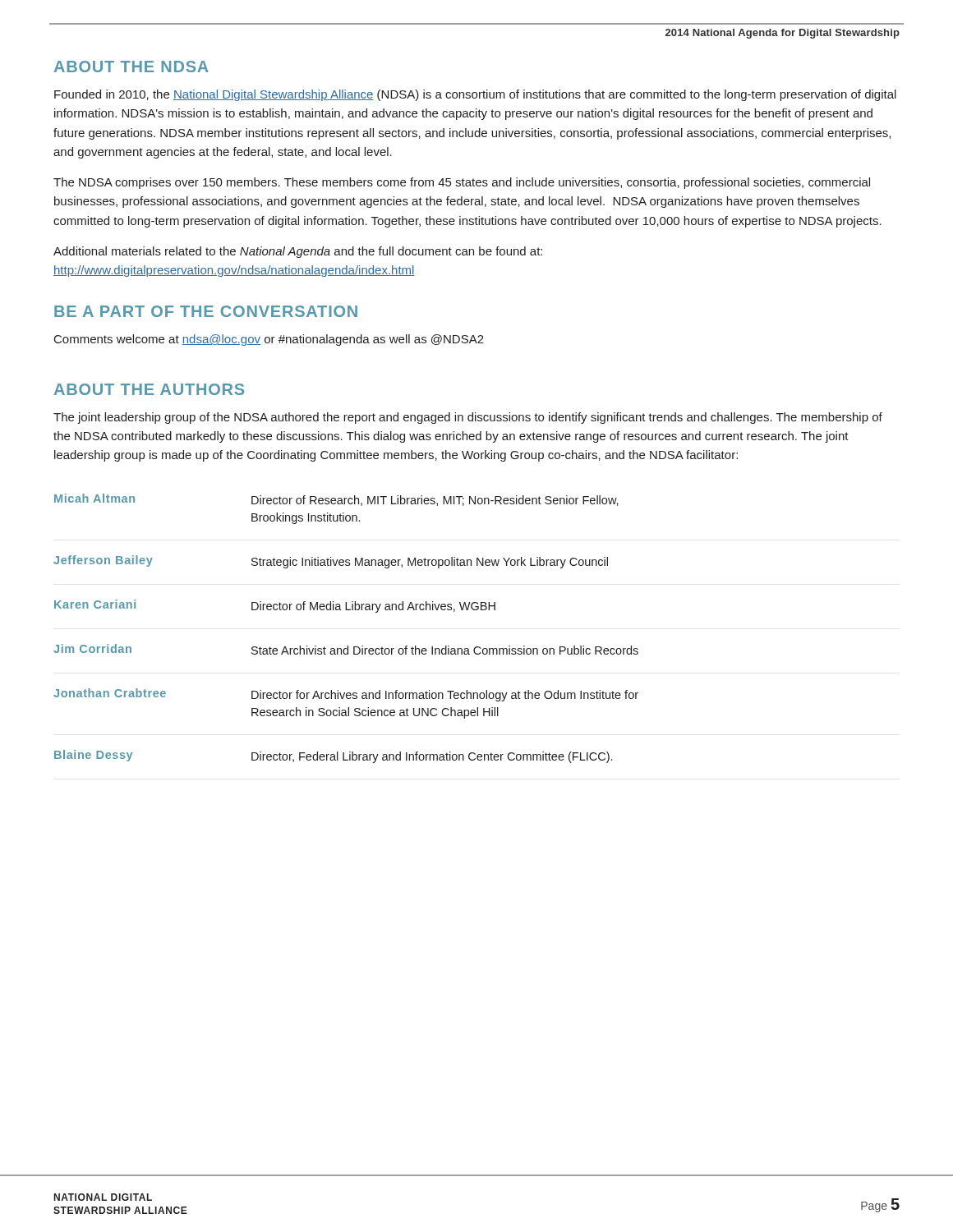Click on the table containing "Jefferson Bailey"
The image size is (953, 1232).
476,629
